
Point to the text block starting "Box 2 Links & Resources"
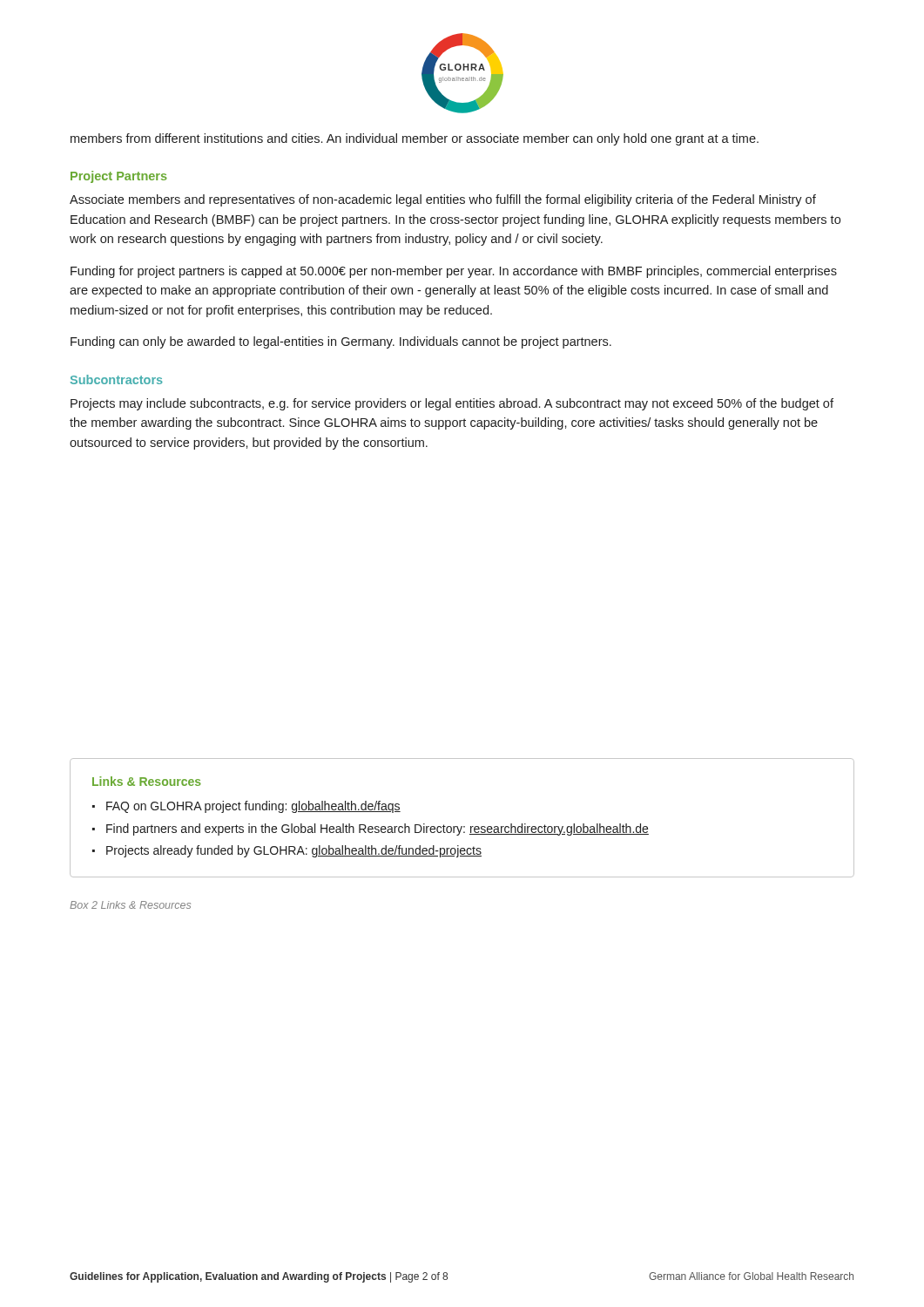(130, 905)
